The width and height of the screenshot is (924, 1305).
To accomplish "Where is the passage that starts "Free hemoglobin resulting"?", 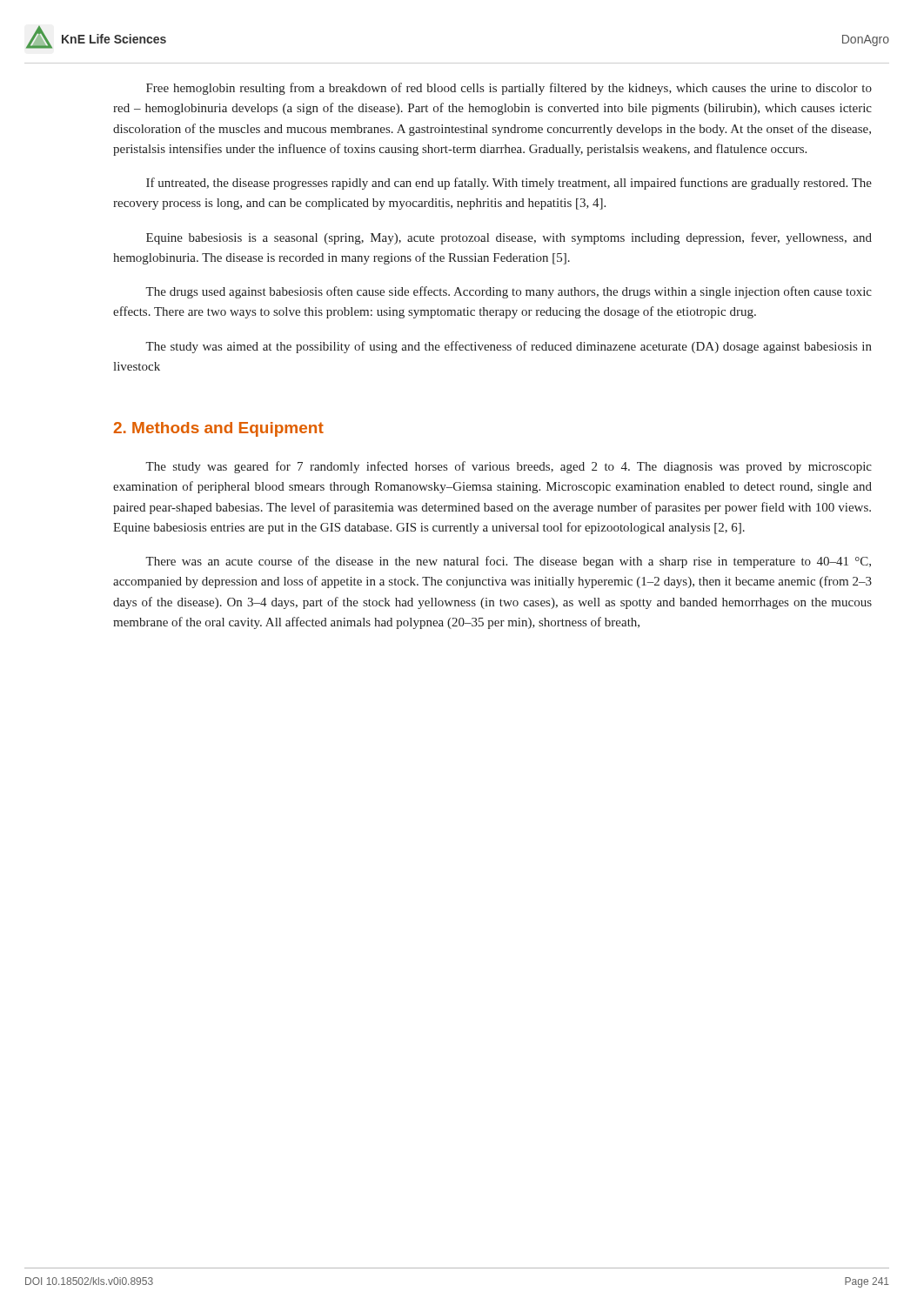I will 492,119.
